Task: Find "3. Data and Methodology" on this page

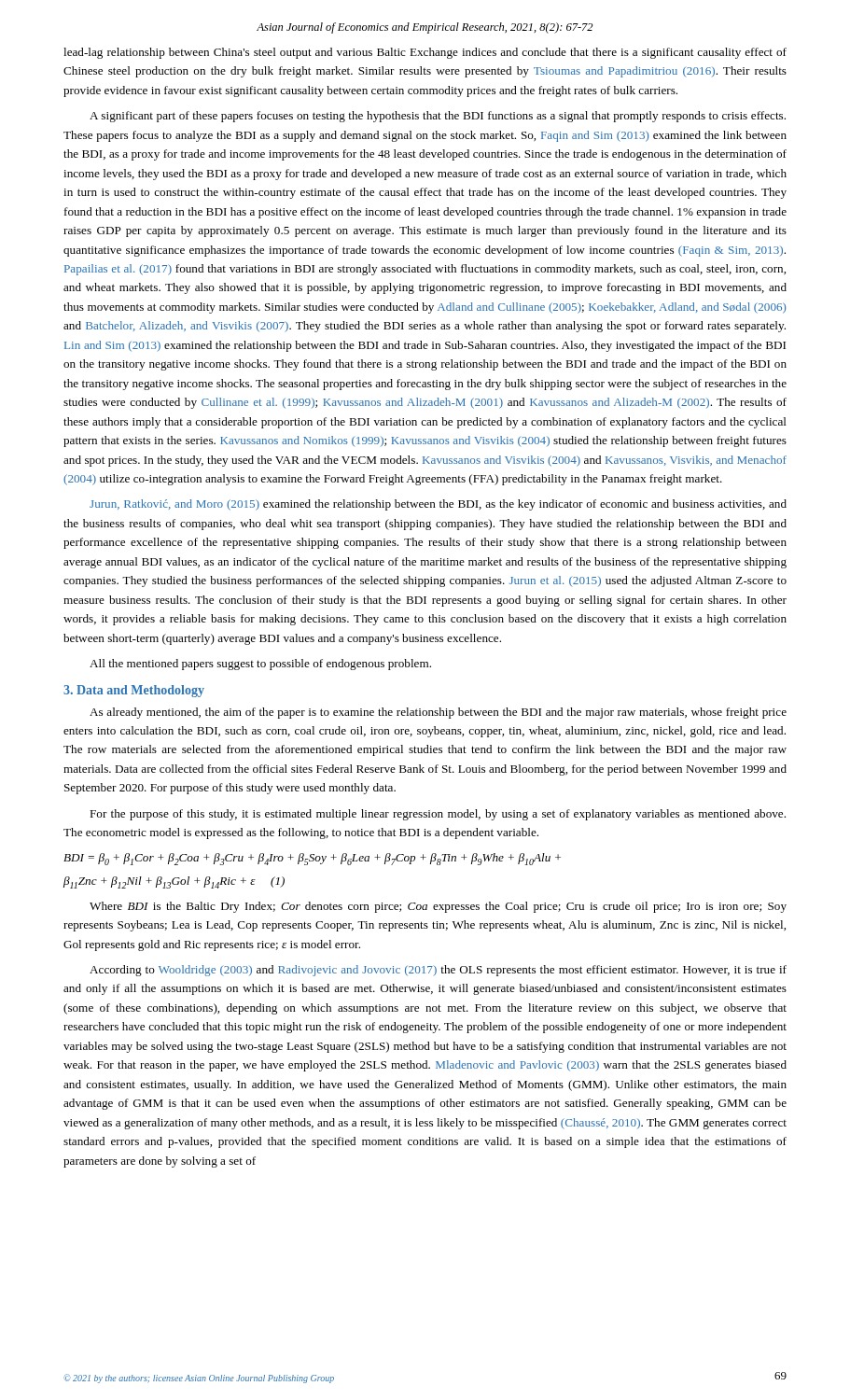Action: (x=134, y=690)
